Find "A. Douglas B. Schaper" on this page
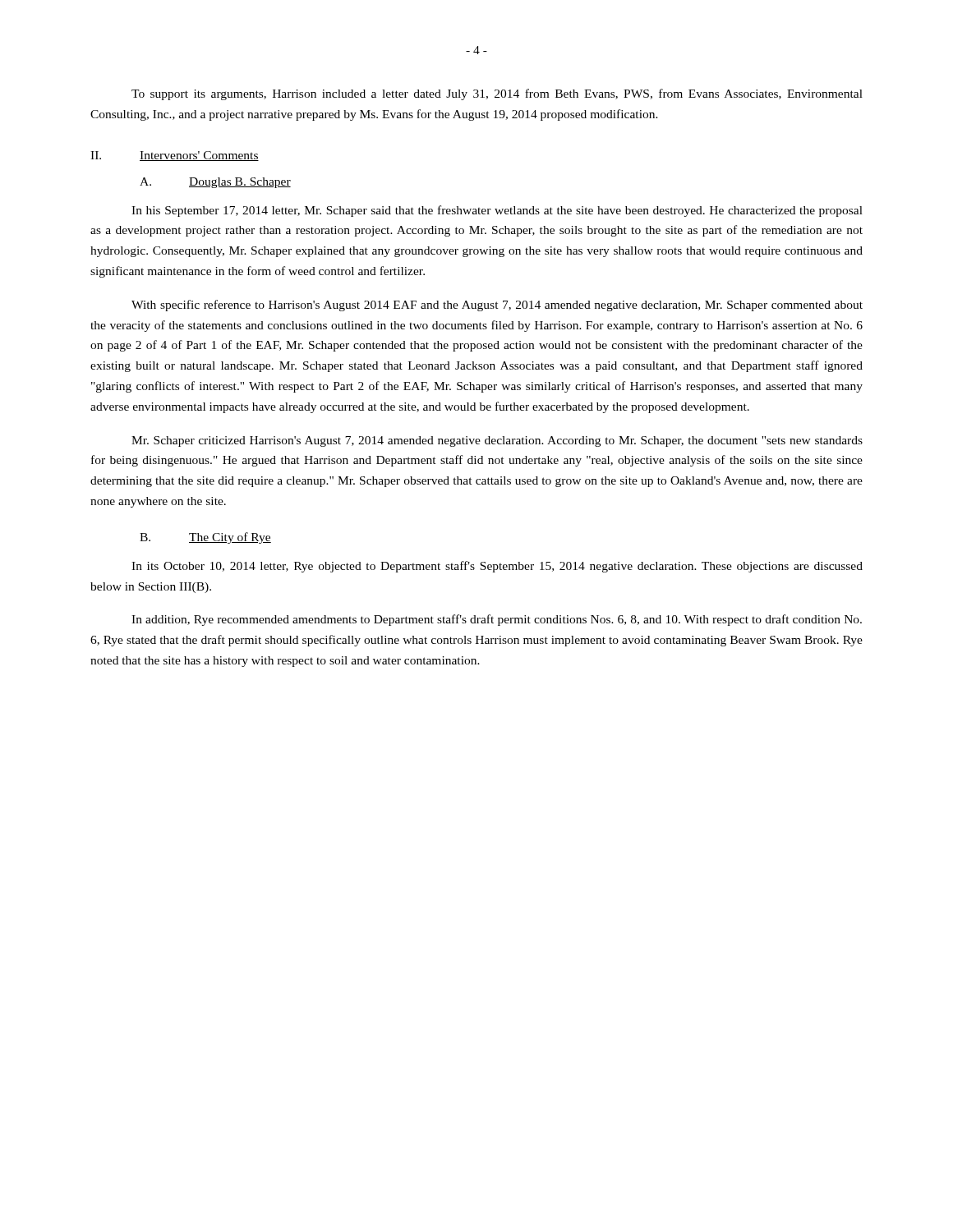 (215, 181)
